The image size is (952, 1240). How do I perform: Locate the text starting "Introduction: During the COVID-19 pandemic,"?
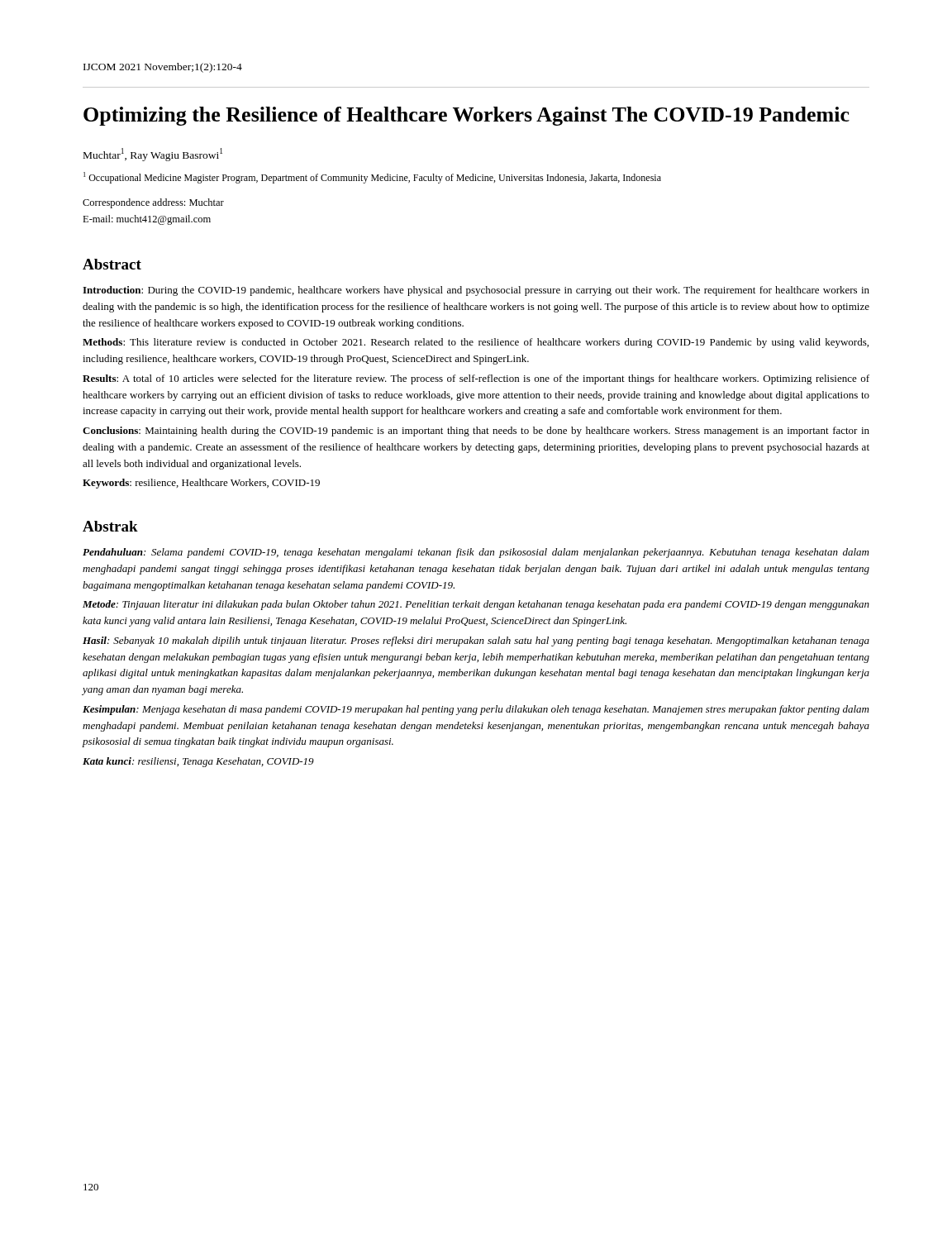click(476, 387)
